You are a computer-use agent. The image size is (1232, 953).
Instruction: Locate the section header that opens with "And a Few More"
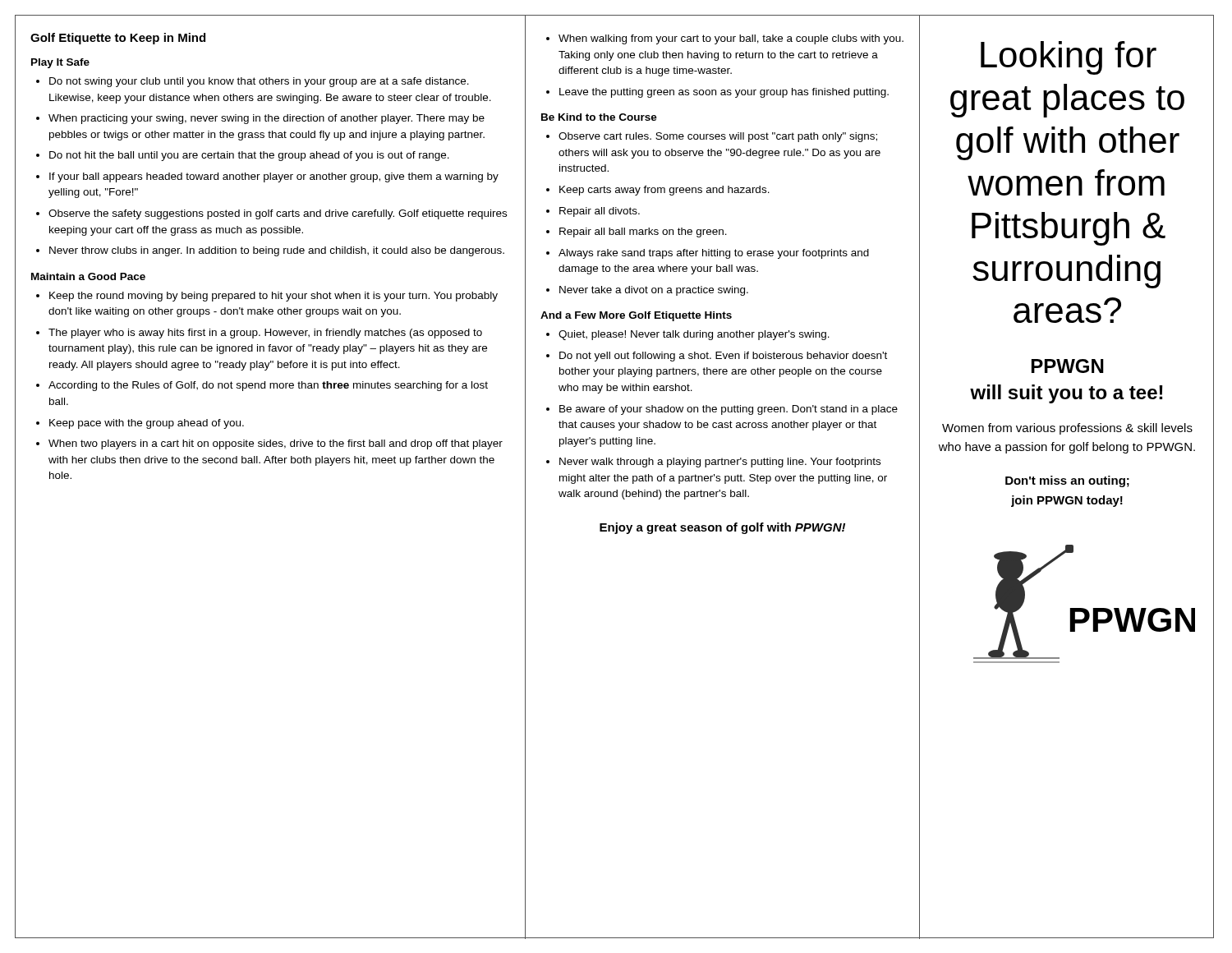coord(722,315)
